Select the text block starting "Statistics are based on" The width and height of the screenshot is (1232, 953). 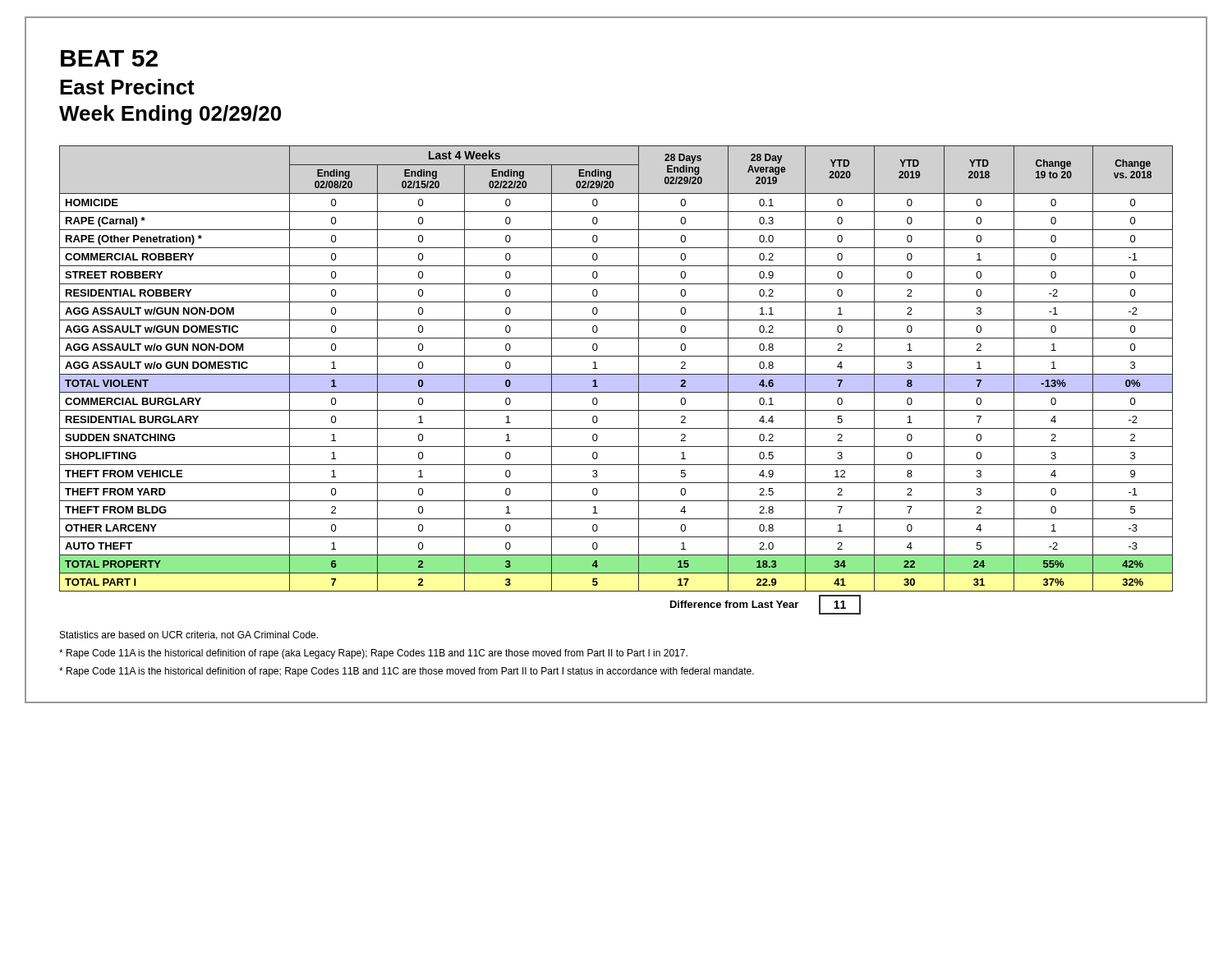(x=189, y=635)
